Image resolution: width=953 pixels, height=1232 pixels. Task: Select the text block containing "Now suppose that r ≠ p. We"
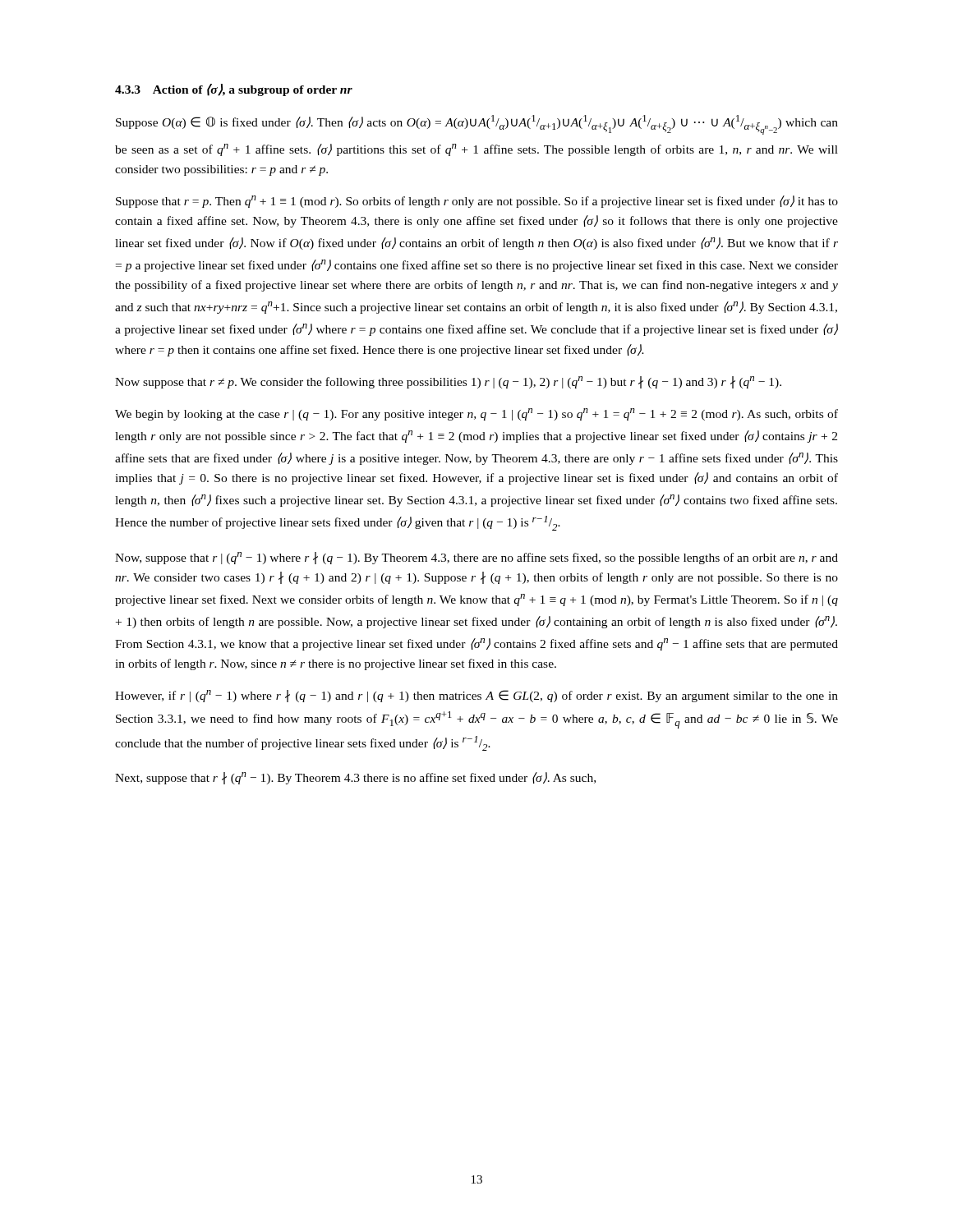[x=449, y=380]
